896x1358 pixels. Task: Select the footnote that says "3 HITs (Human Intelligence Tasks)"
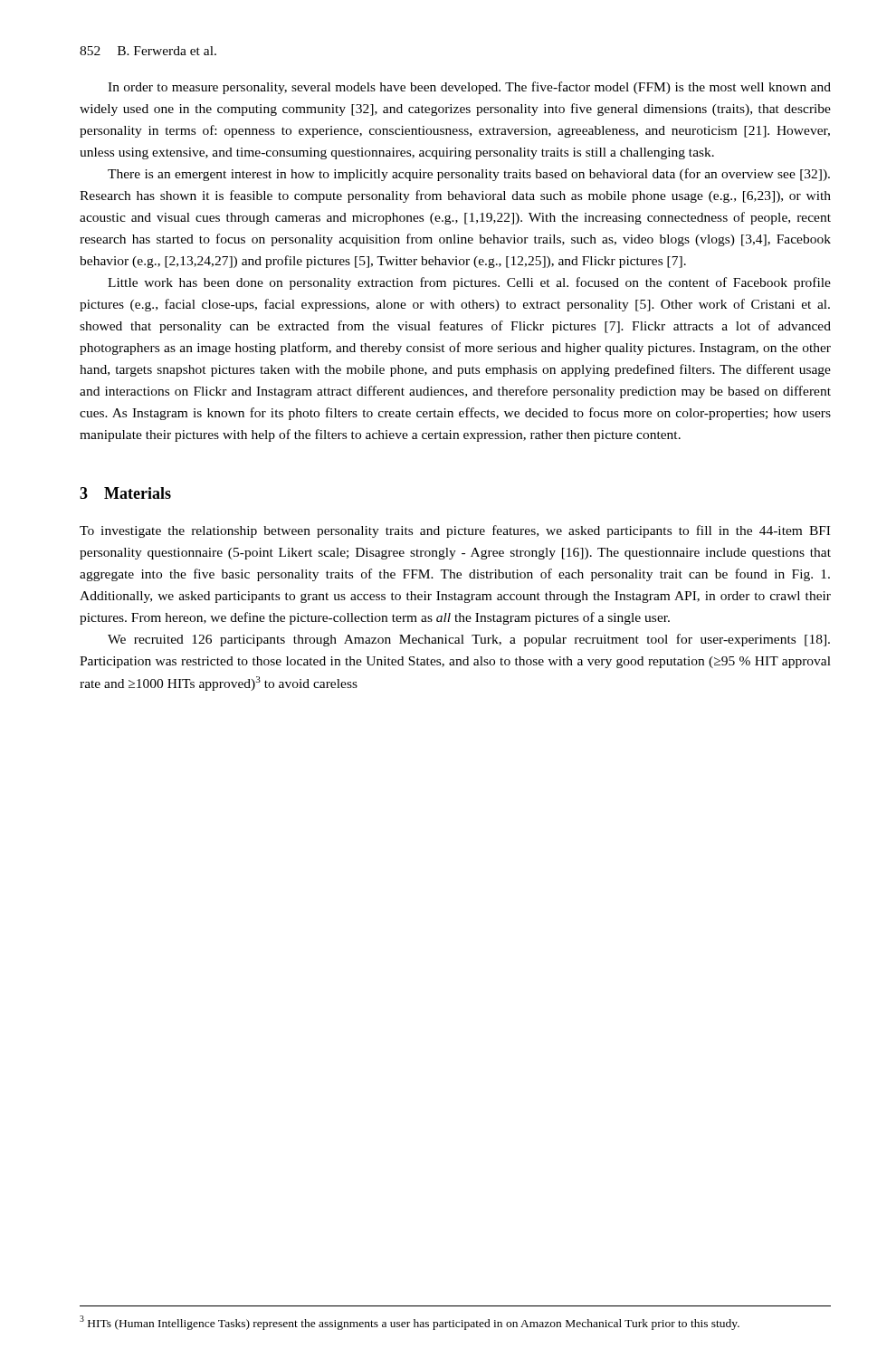(x=455, y=1322)
